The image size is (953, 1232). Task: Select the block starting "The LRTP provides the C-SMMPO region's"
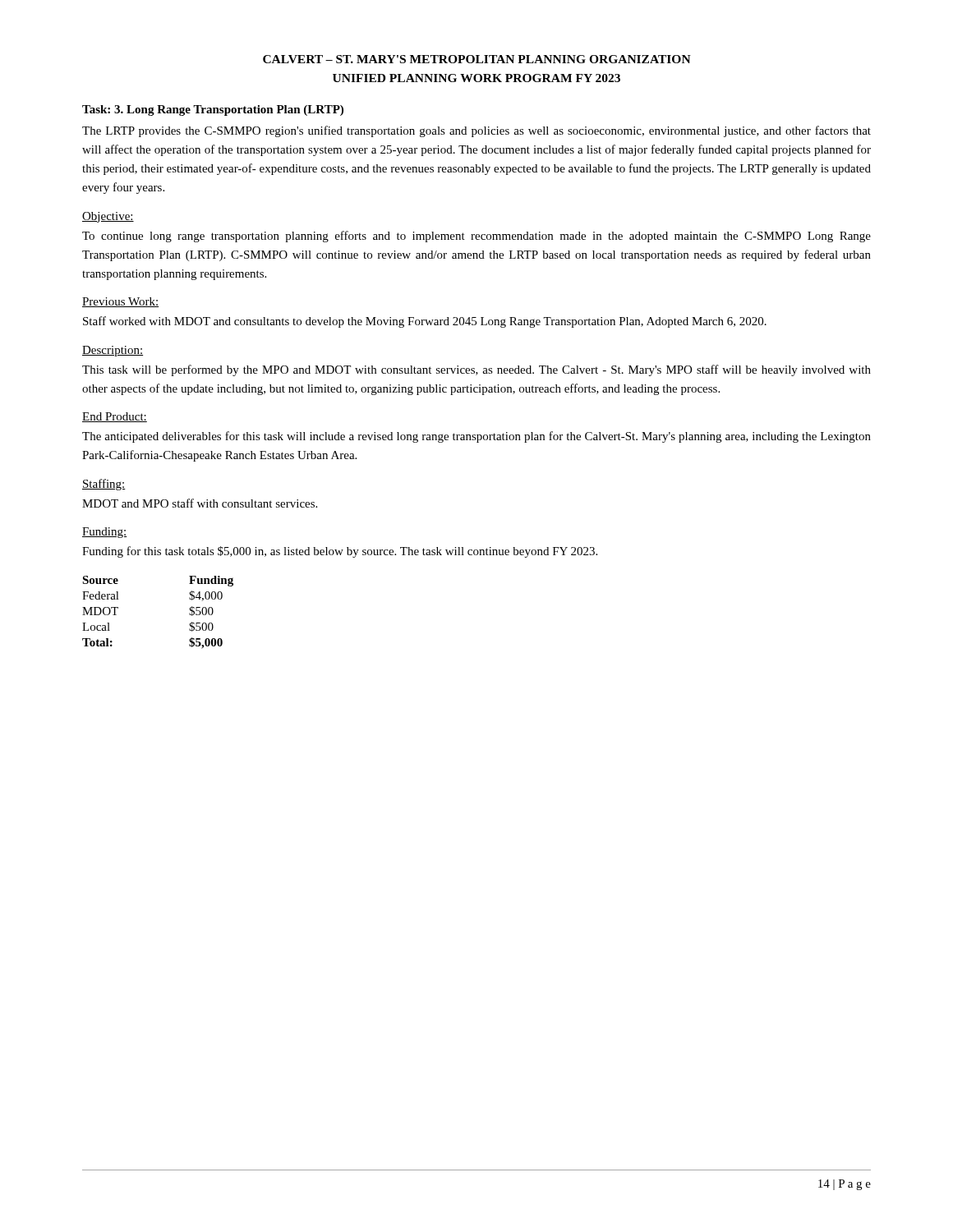476,159
